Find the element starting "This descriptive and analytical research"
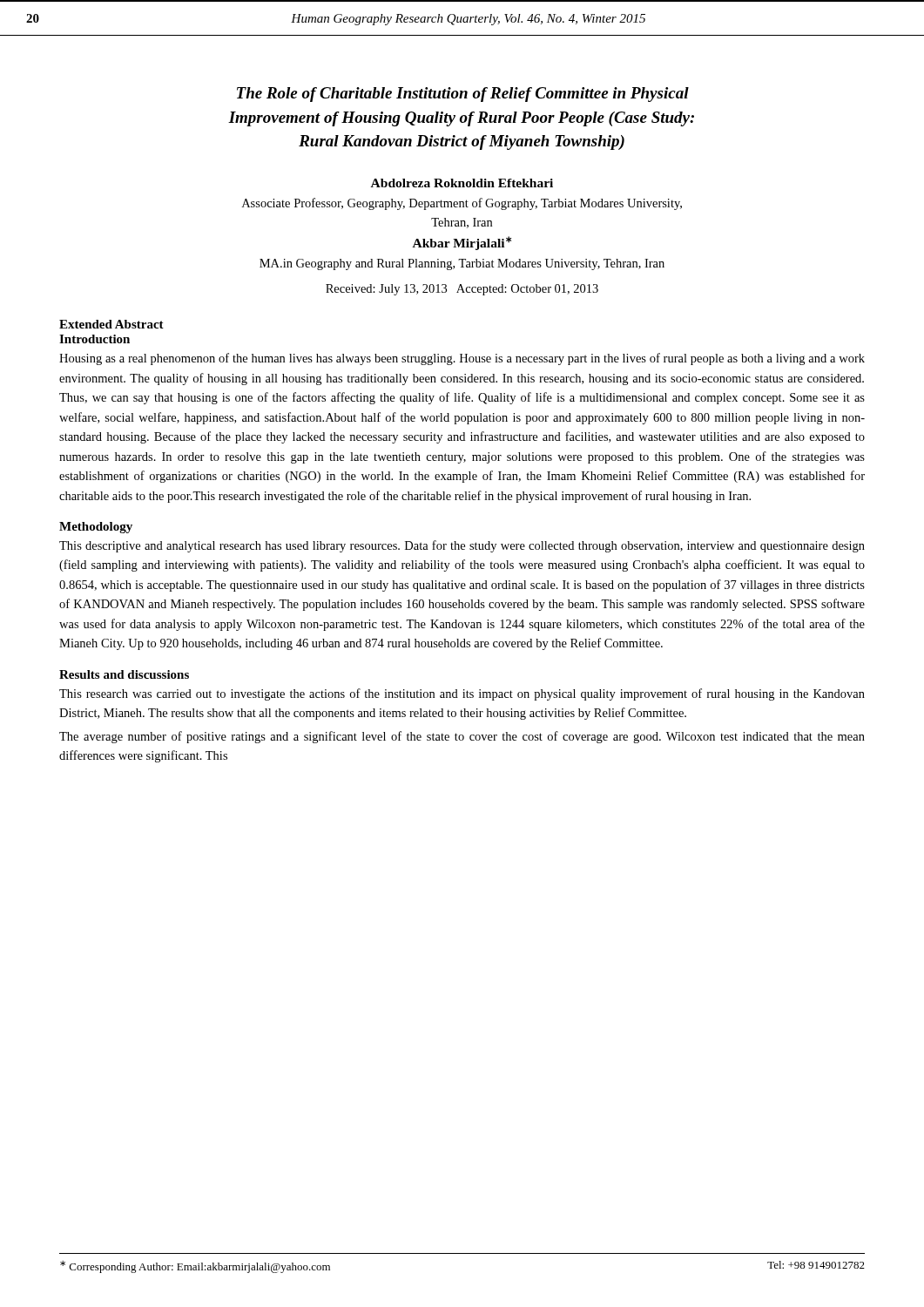 [462, 595]
